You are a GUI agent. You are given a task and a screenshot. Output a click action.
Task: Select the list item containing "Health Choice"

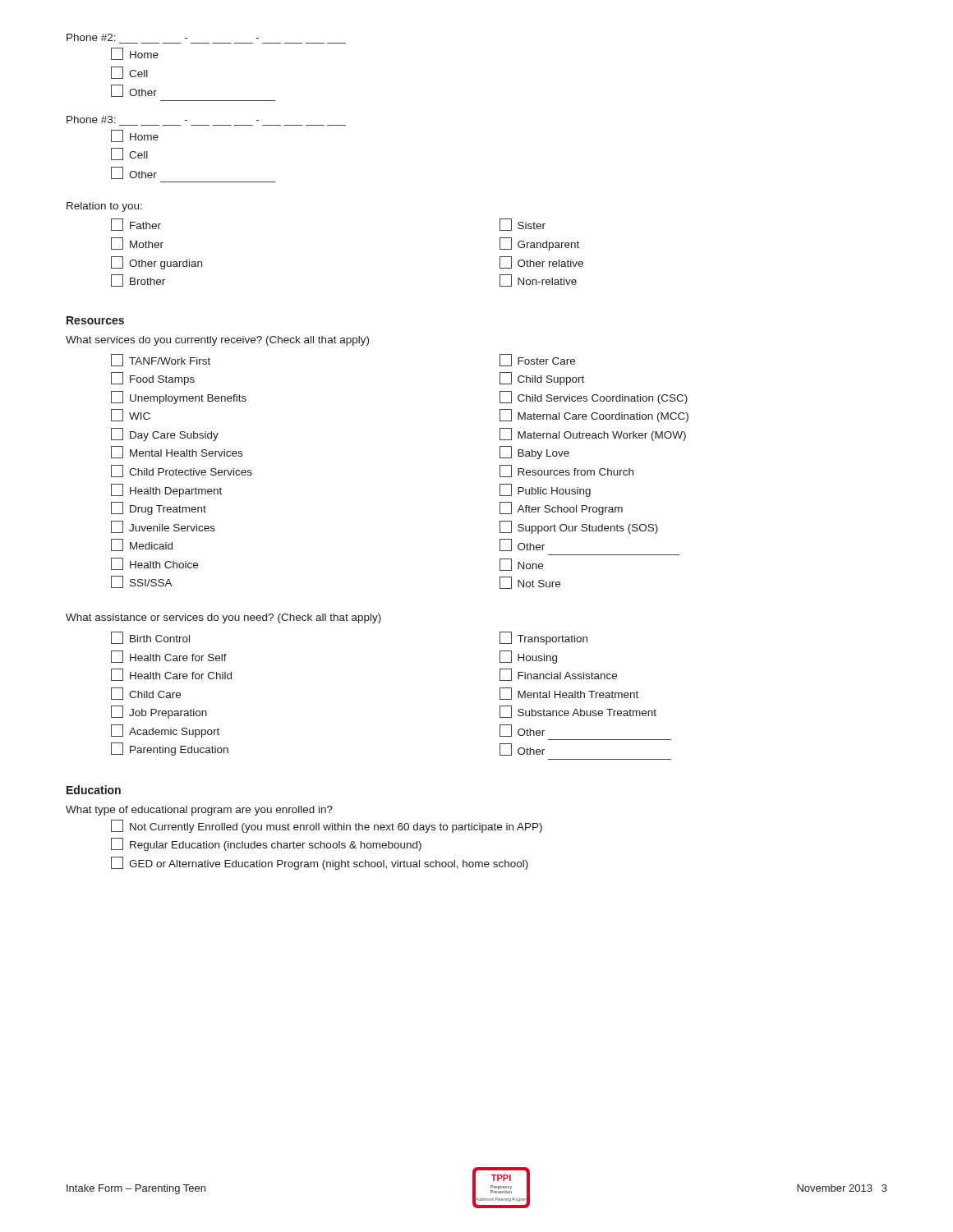coord(155,565)
